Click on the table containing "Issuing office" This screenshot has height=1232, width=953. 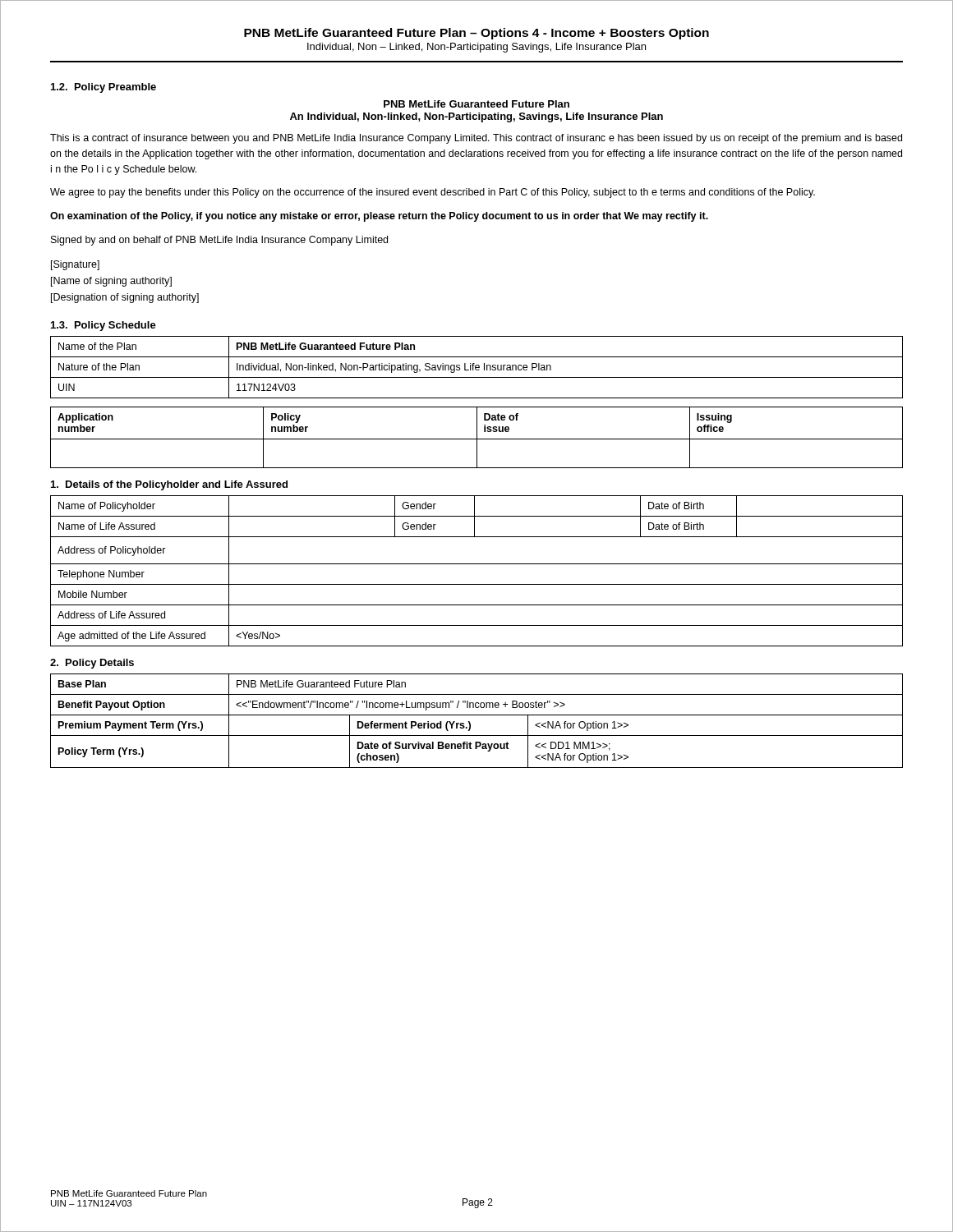476,437
